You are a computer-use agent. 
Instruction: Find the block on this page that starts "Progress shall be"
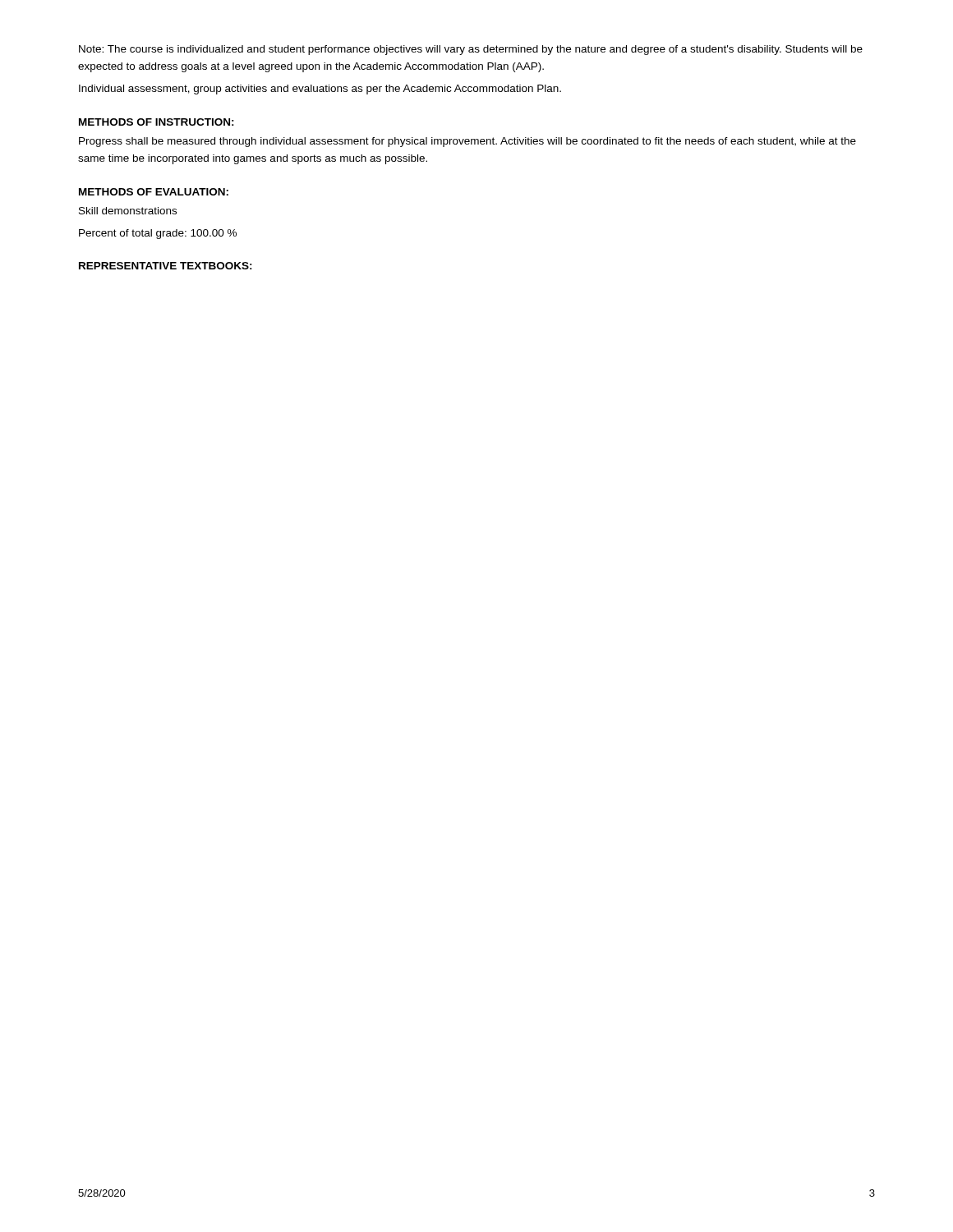tap(467, 149)
